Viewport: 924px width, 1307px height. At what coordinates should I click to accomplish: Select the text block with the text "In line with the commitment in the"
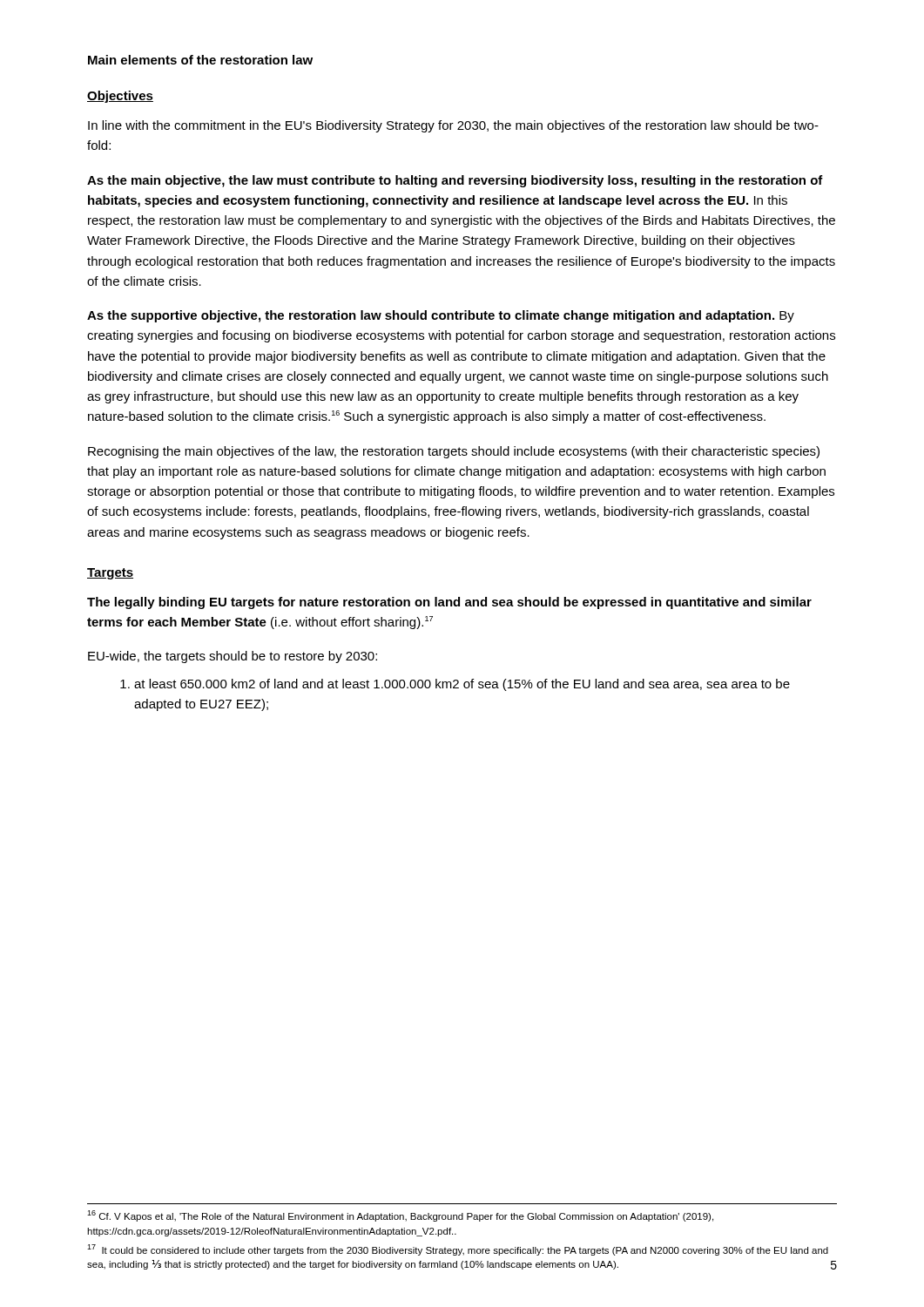[453, 135]
